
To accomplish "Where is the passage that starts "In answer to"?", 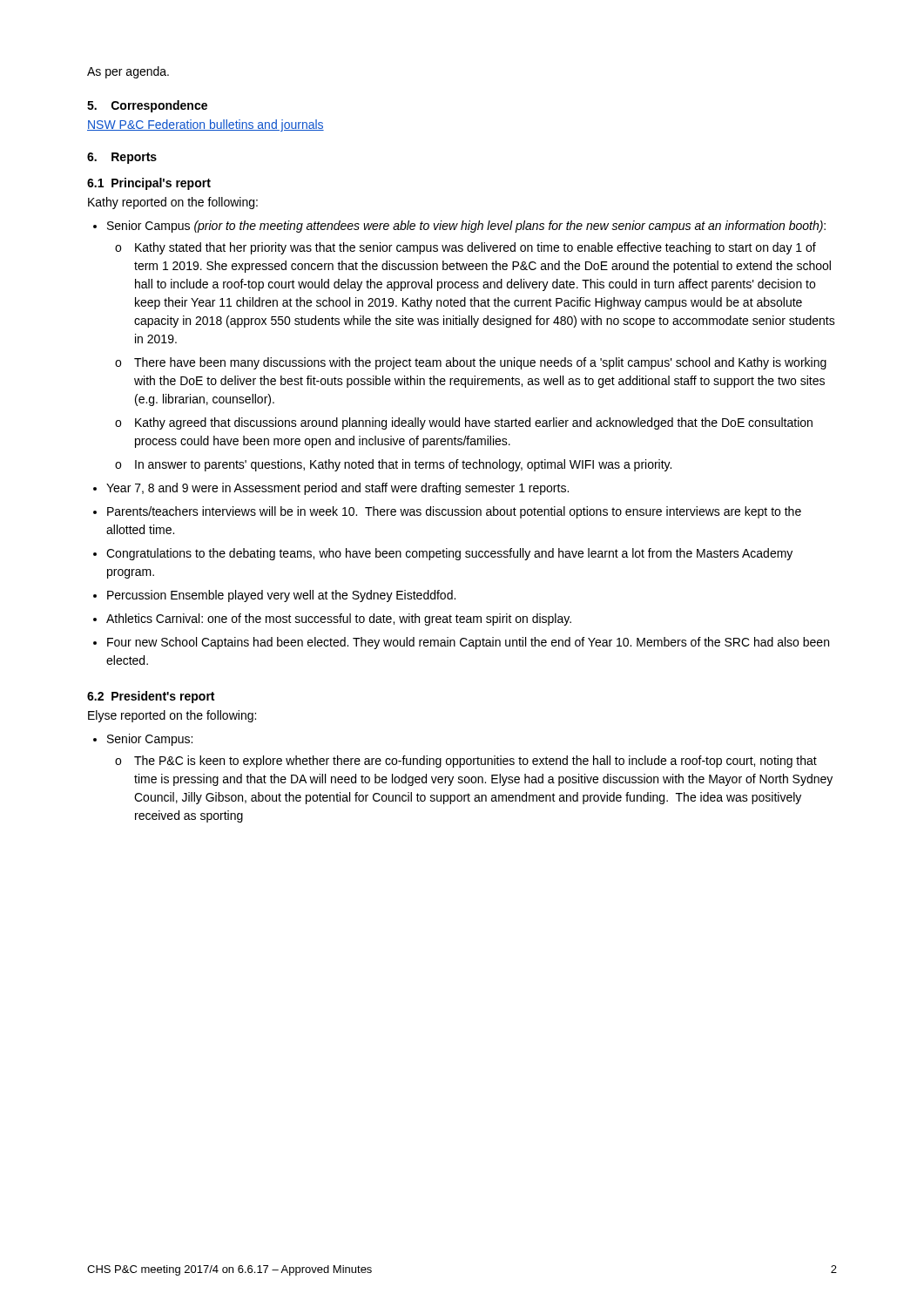I will pos(403,464).
